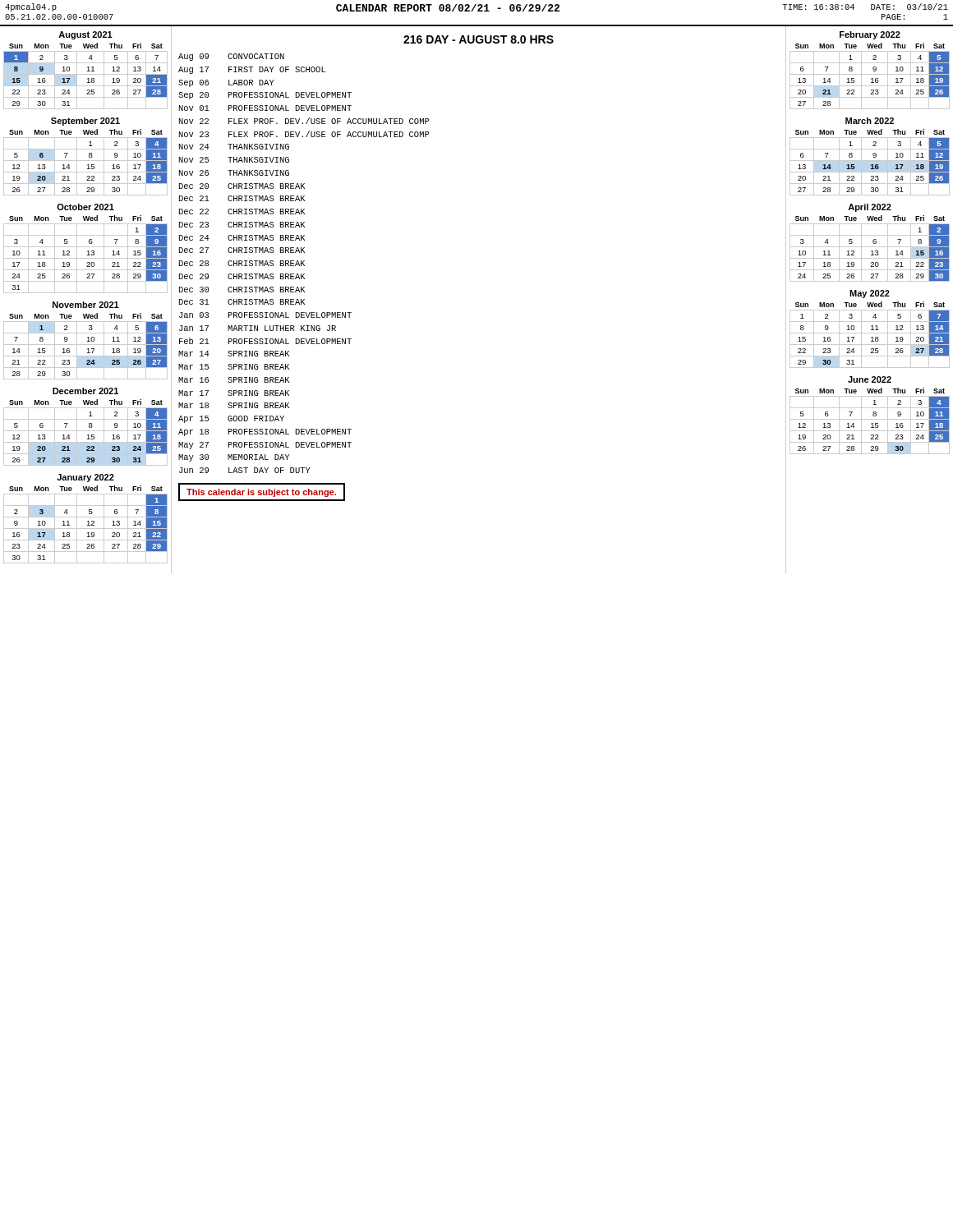Navigate to the element starting "Dec 29CHRISTMAS BREAK"
The width and height of the screenshot is (953, 1232).
coord(242,277)
